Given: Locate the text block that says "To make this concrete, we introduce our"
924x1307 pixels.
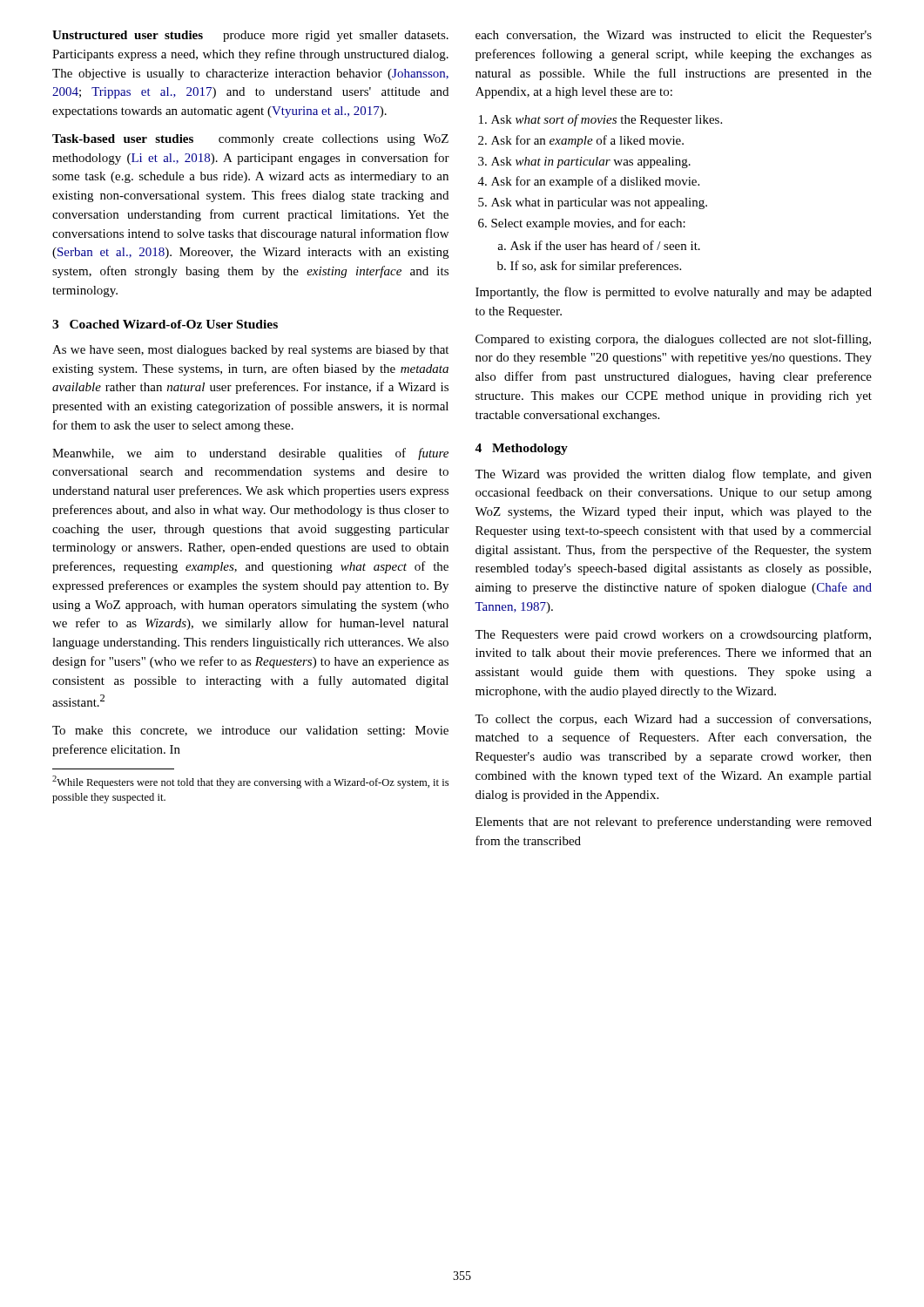Looking at the screenshot, I should pyautogui.click(x=251, y=741).
